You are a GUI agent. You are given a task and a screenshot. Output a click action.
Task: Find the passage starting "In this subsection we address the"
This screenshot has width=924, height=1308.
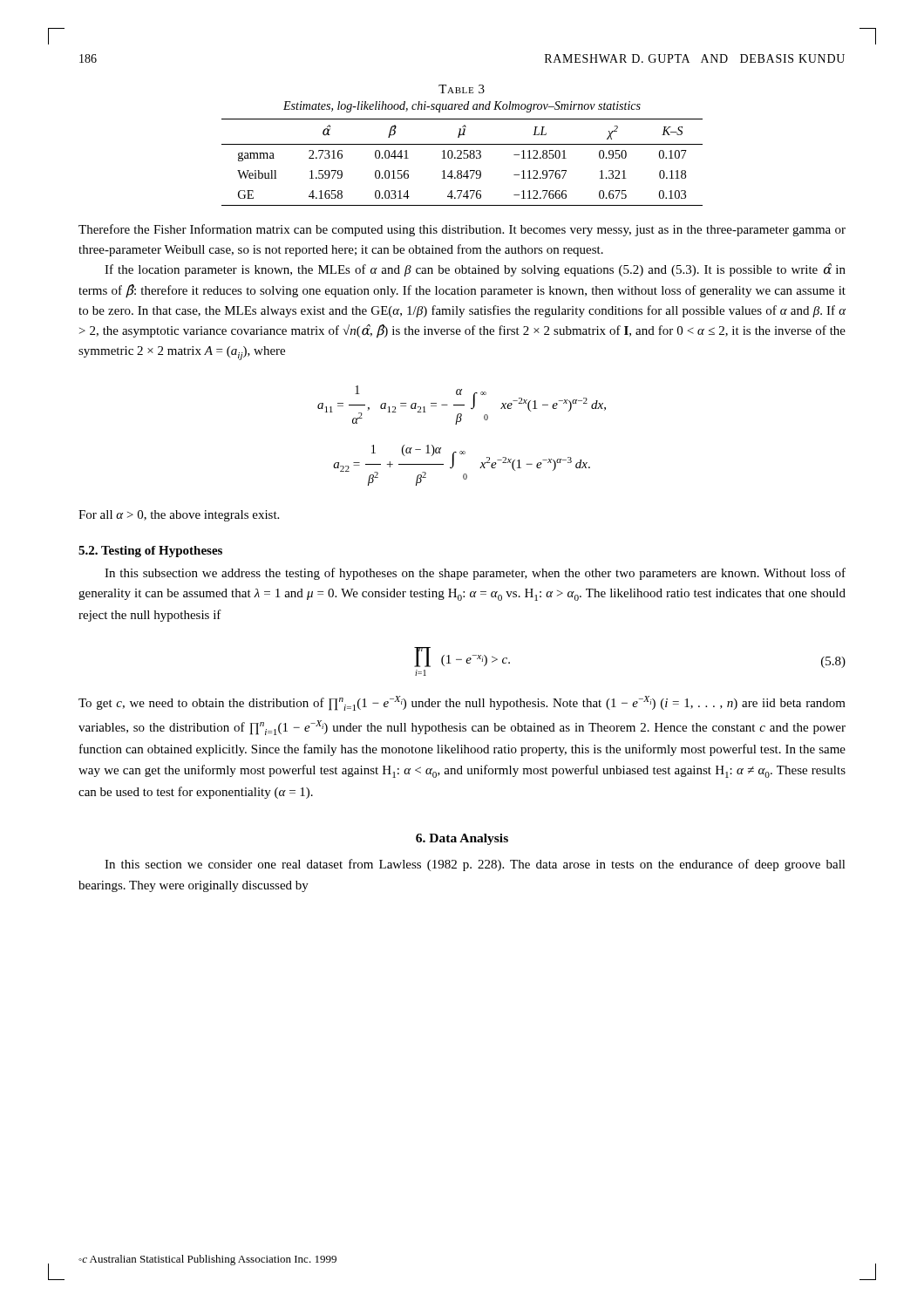[462, 594]
